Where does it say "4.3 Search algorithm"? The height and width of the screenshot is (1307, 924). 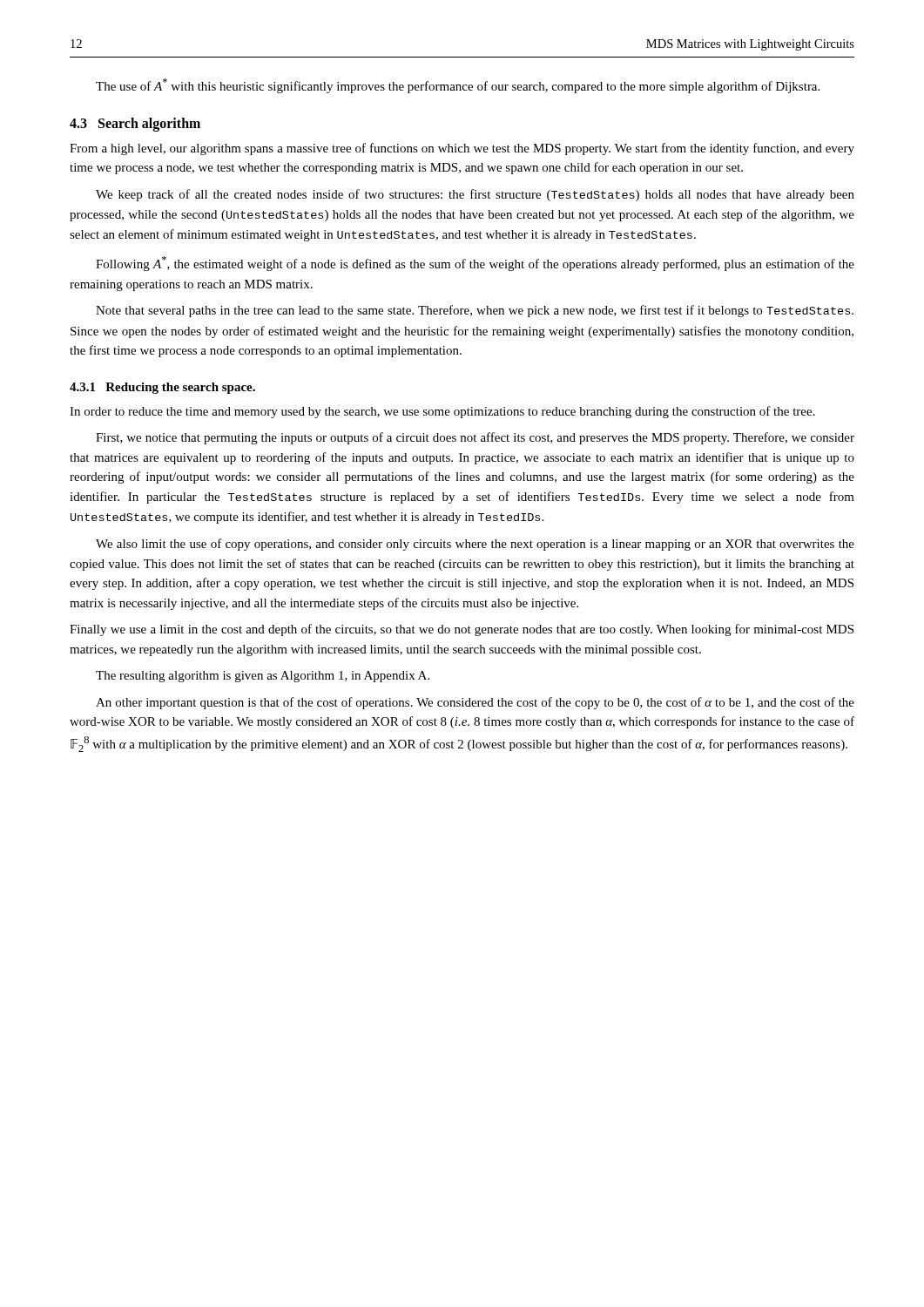point(135,123)
